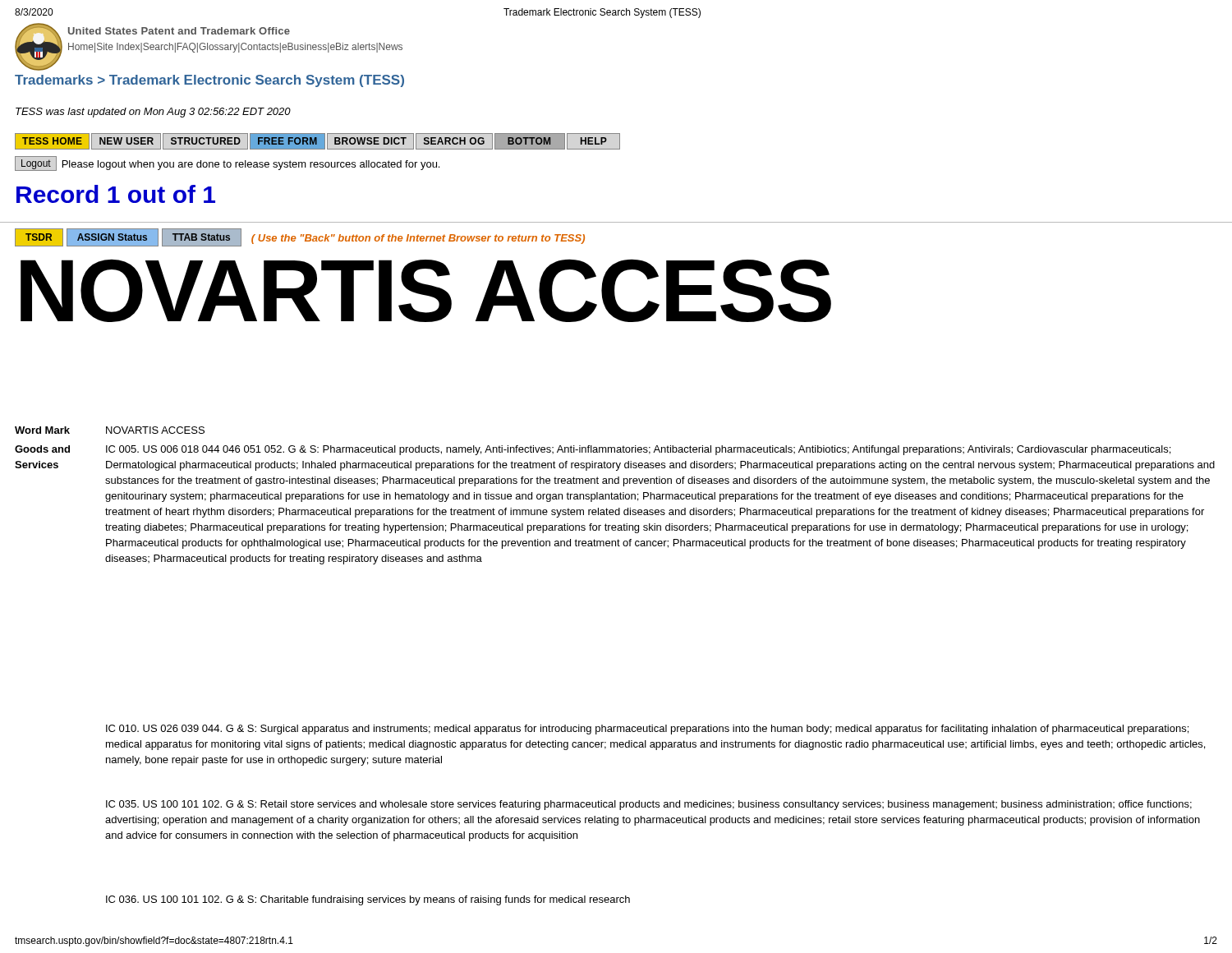Screen dimensions: 953x1232
Task: Find the block starting "Goods andServices IC 005. US 006"
Action: 616,504
